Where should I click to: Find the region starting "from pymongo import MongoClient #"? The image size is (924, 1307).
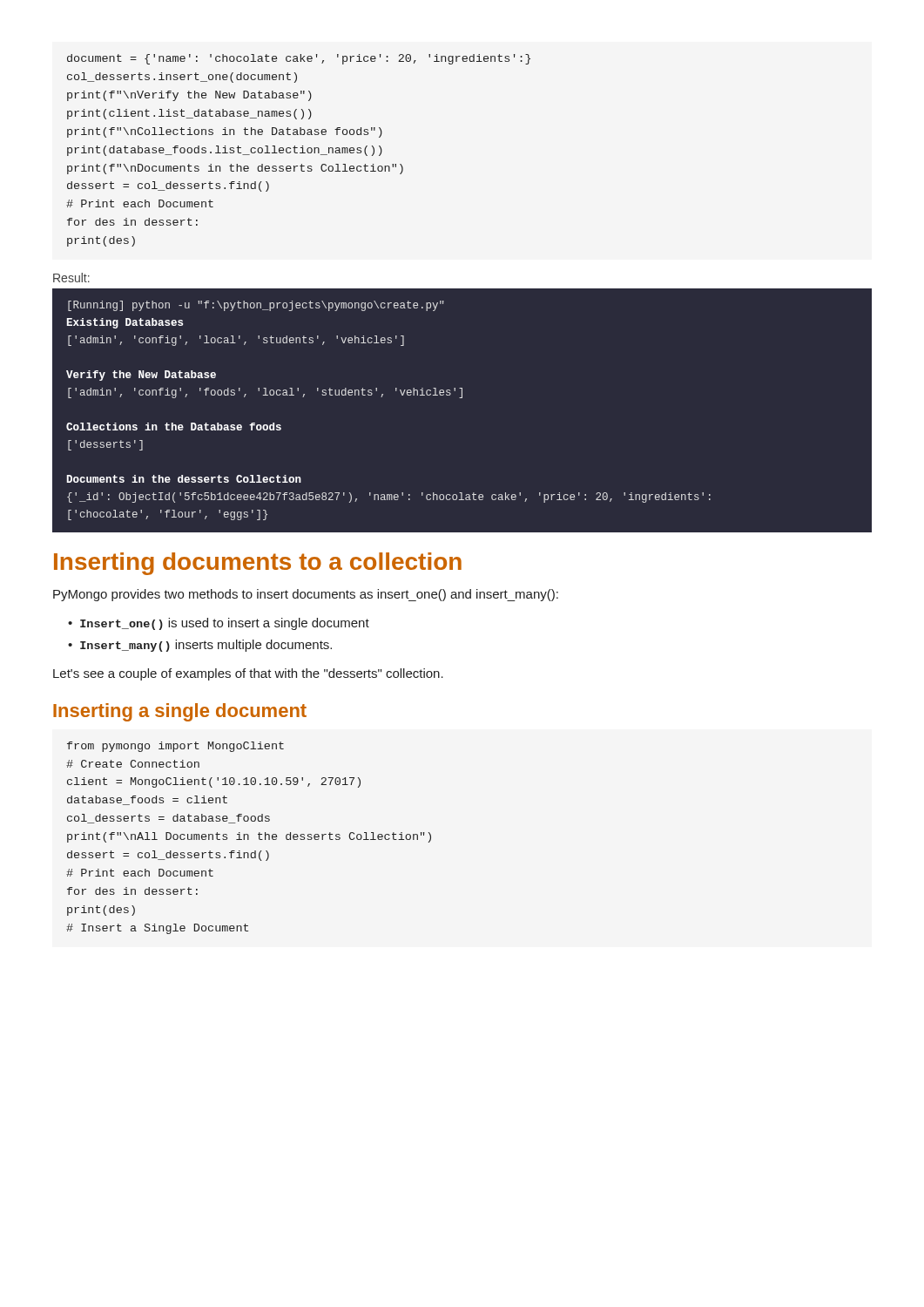[x=175, y=747]
